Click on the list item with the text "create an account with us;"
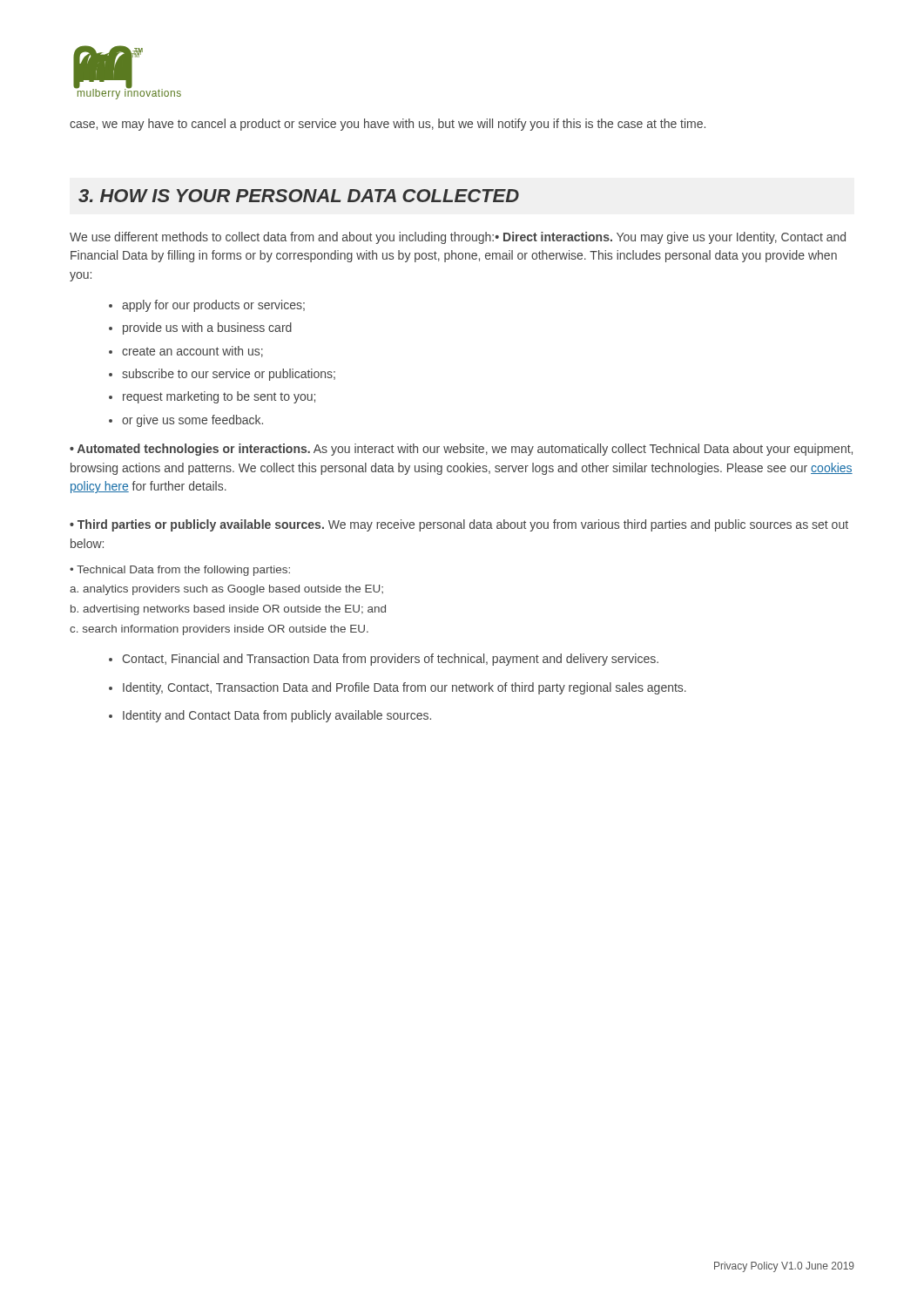 [193, 351]
